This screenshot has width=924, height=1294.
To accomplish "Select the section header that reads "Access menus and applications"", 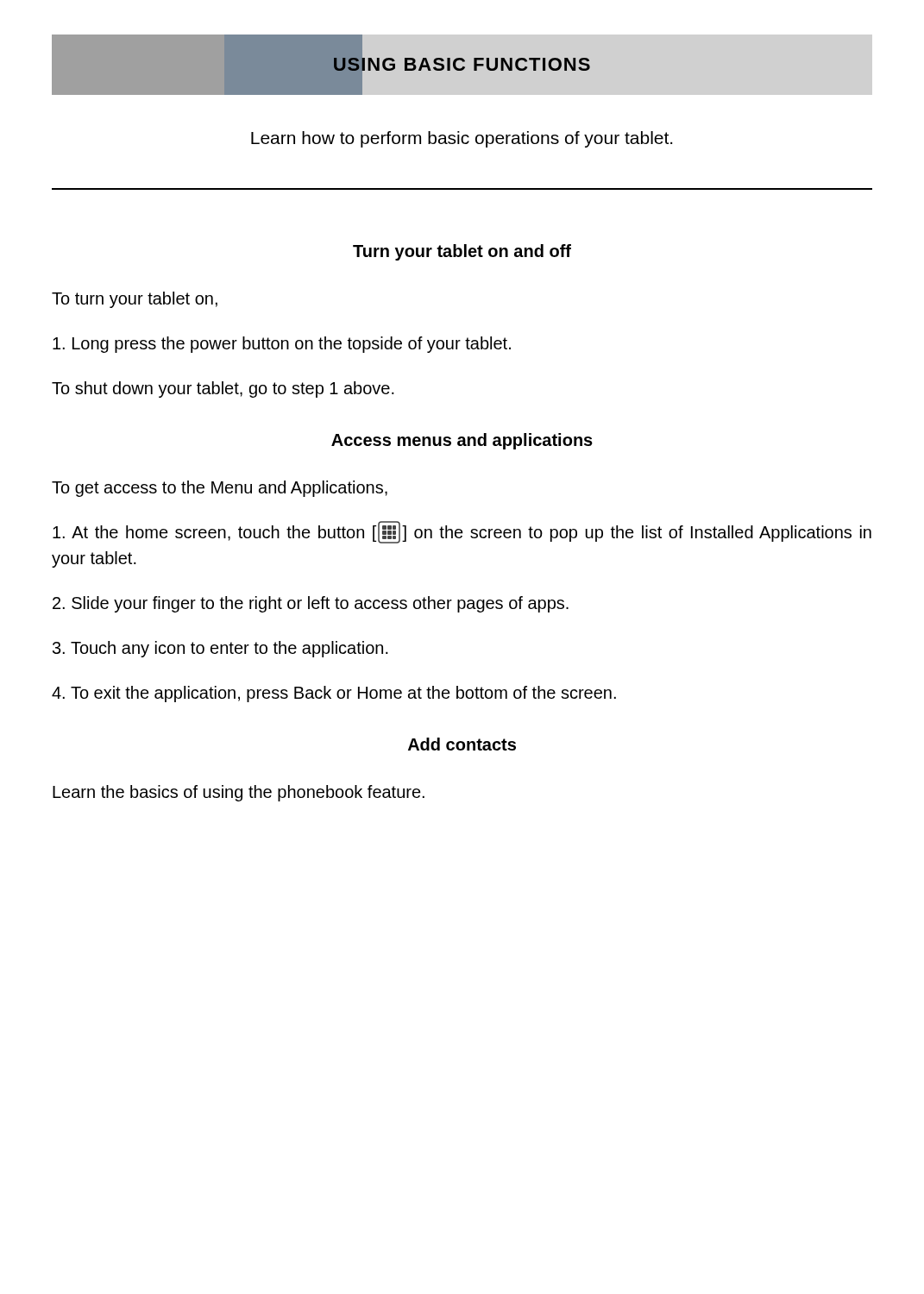I will click(x=462, y=440).
